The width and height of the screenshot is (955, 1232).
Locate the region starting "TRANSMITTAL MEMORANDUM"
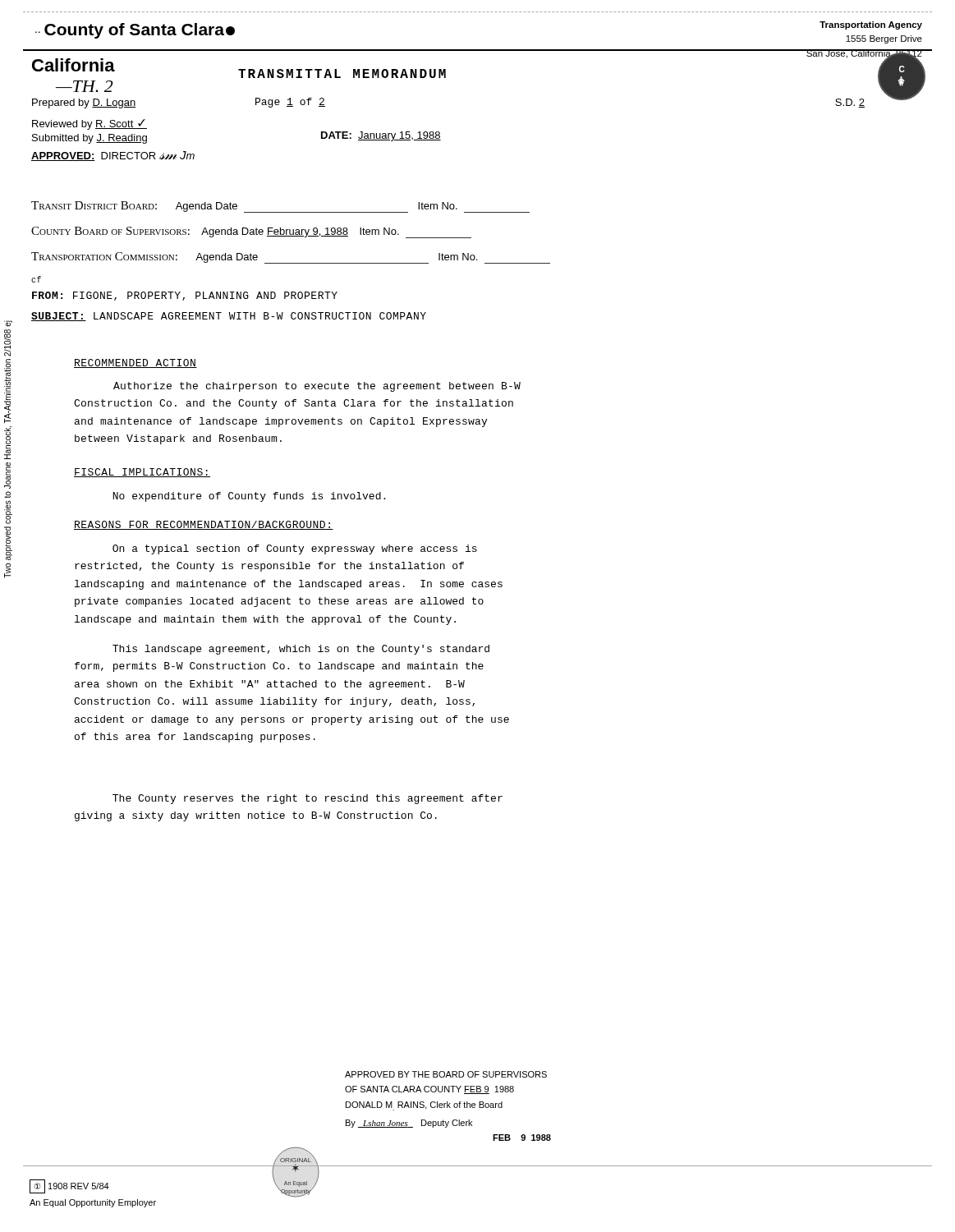click(343, 75)
